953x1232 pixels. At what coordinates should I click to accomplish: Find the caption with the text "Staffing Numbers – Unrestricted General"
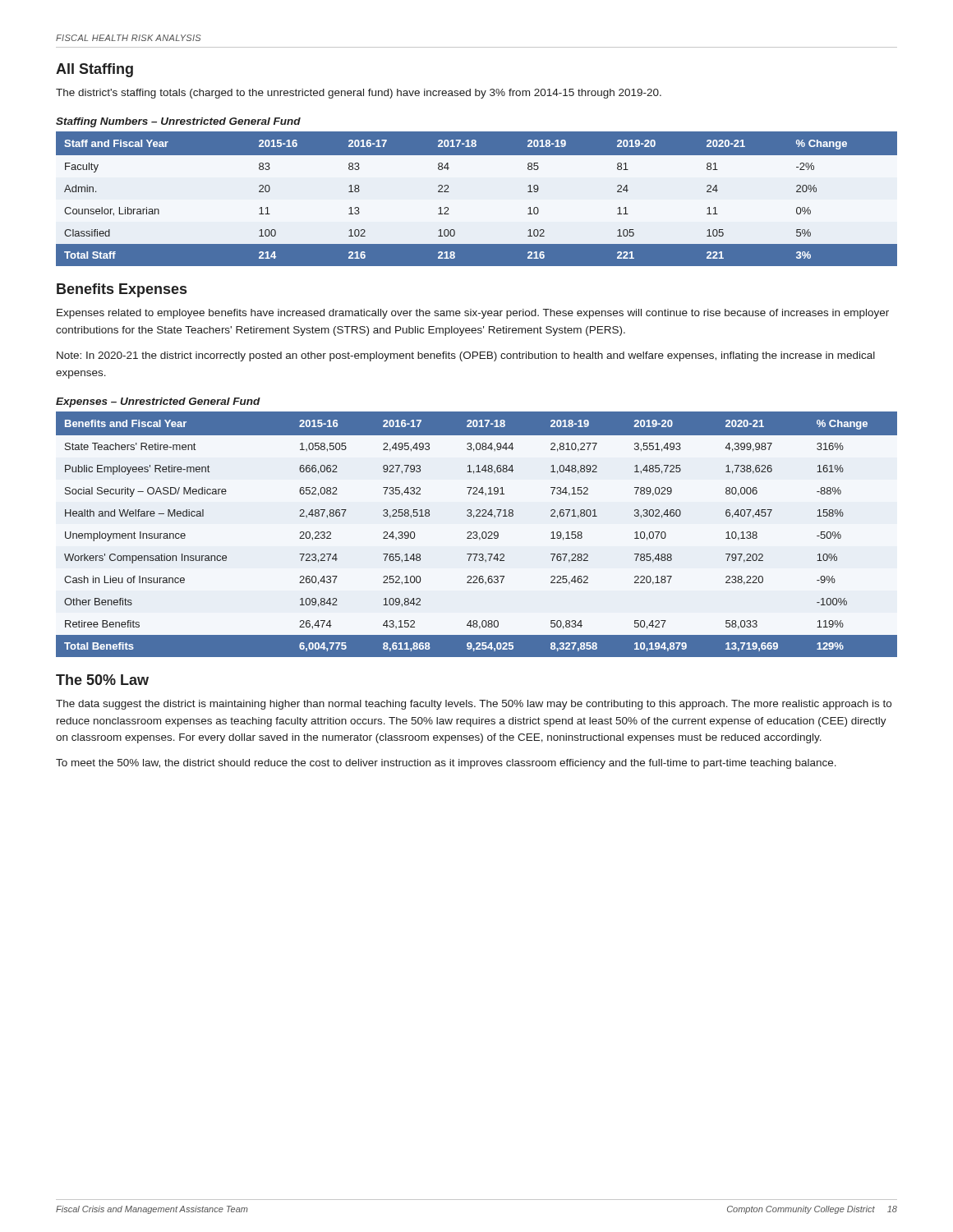pos(178,121)
